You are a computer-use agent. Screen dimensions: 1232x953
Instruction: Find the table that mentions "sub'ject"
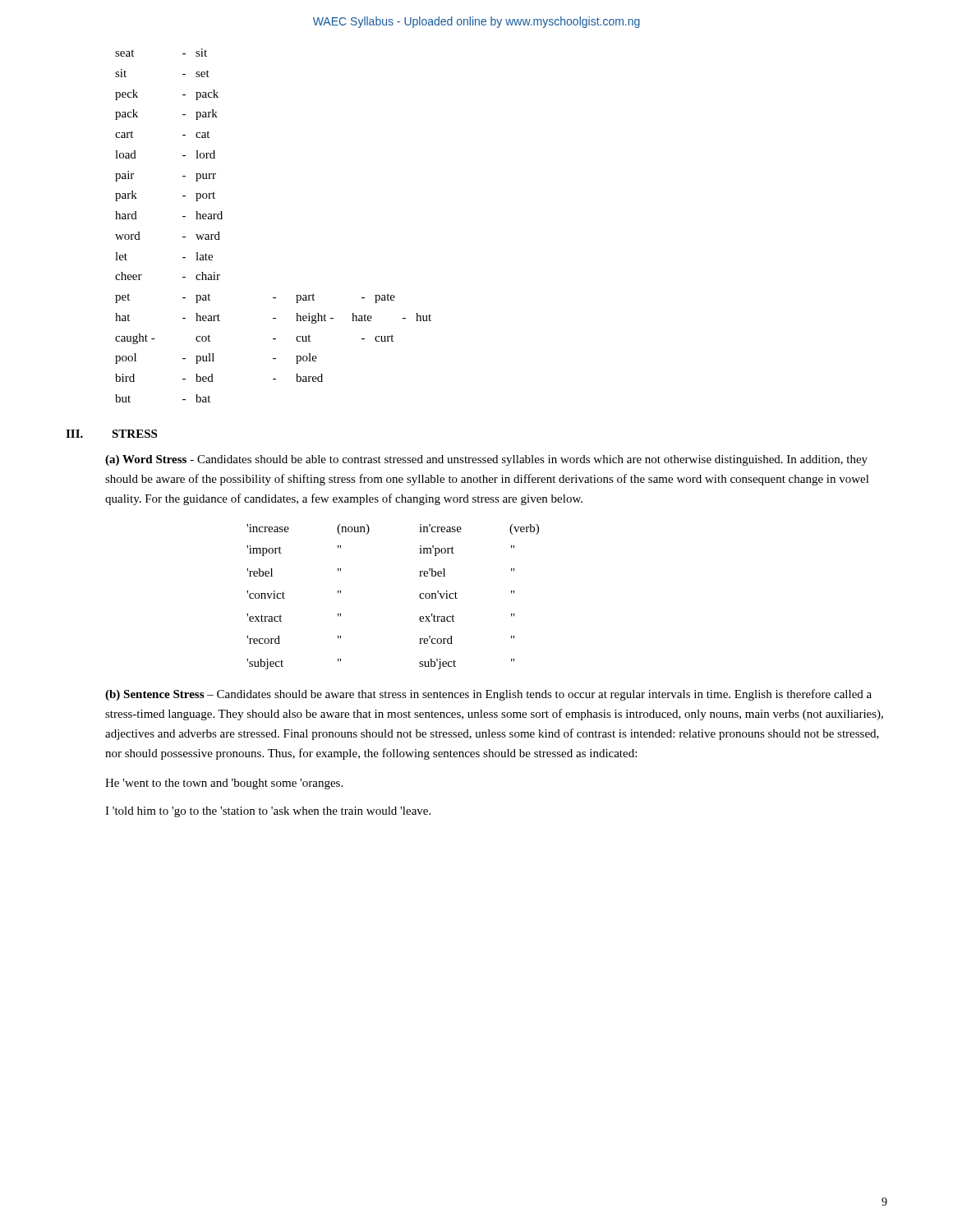(476, 596)
